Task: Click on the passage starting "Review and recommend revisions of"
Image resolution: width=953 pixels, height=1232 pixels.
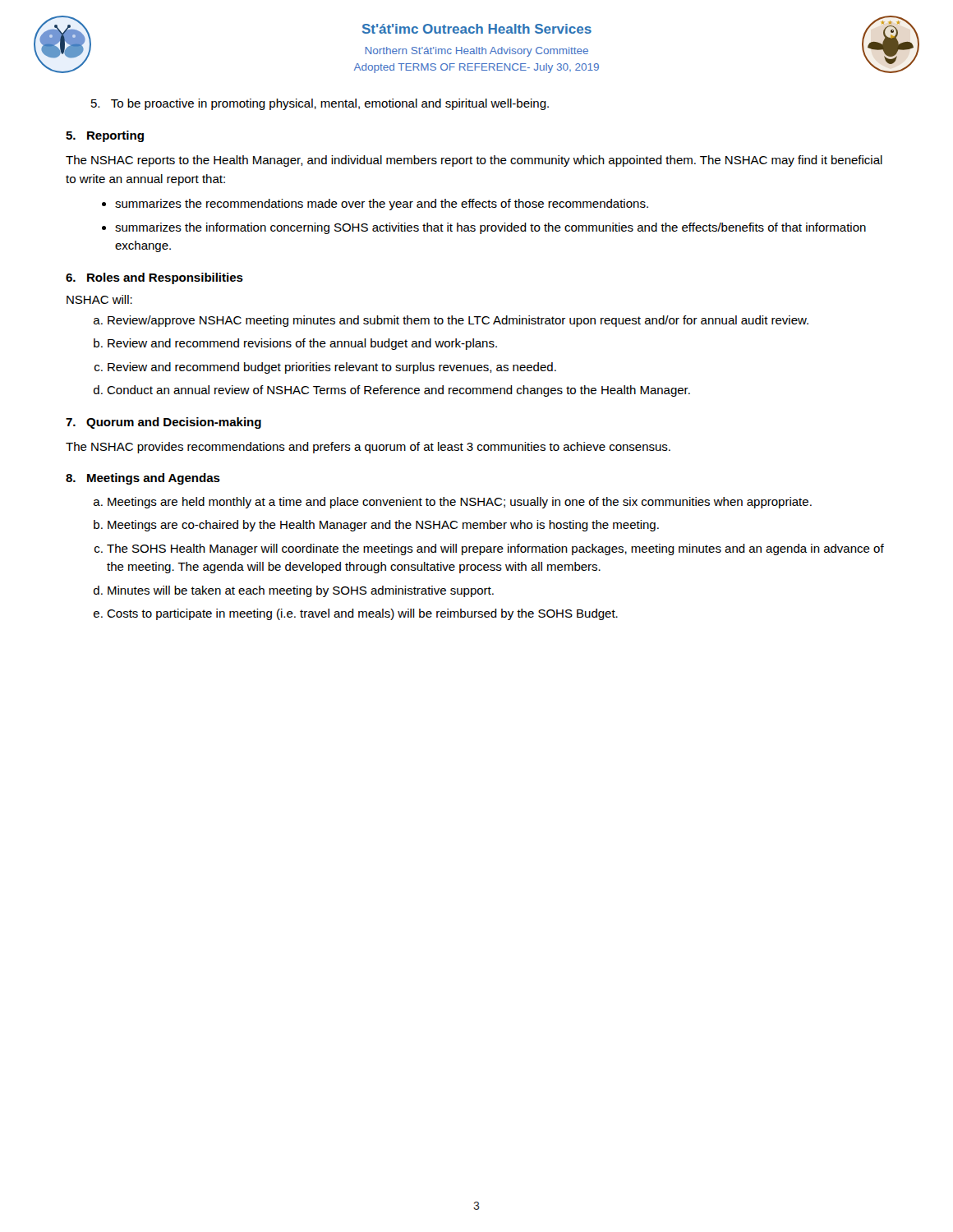Action: point(302,343)
